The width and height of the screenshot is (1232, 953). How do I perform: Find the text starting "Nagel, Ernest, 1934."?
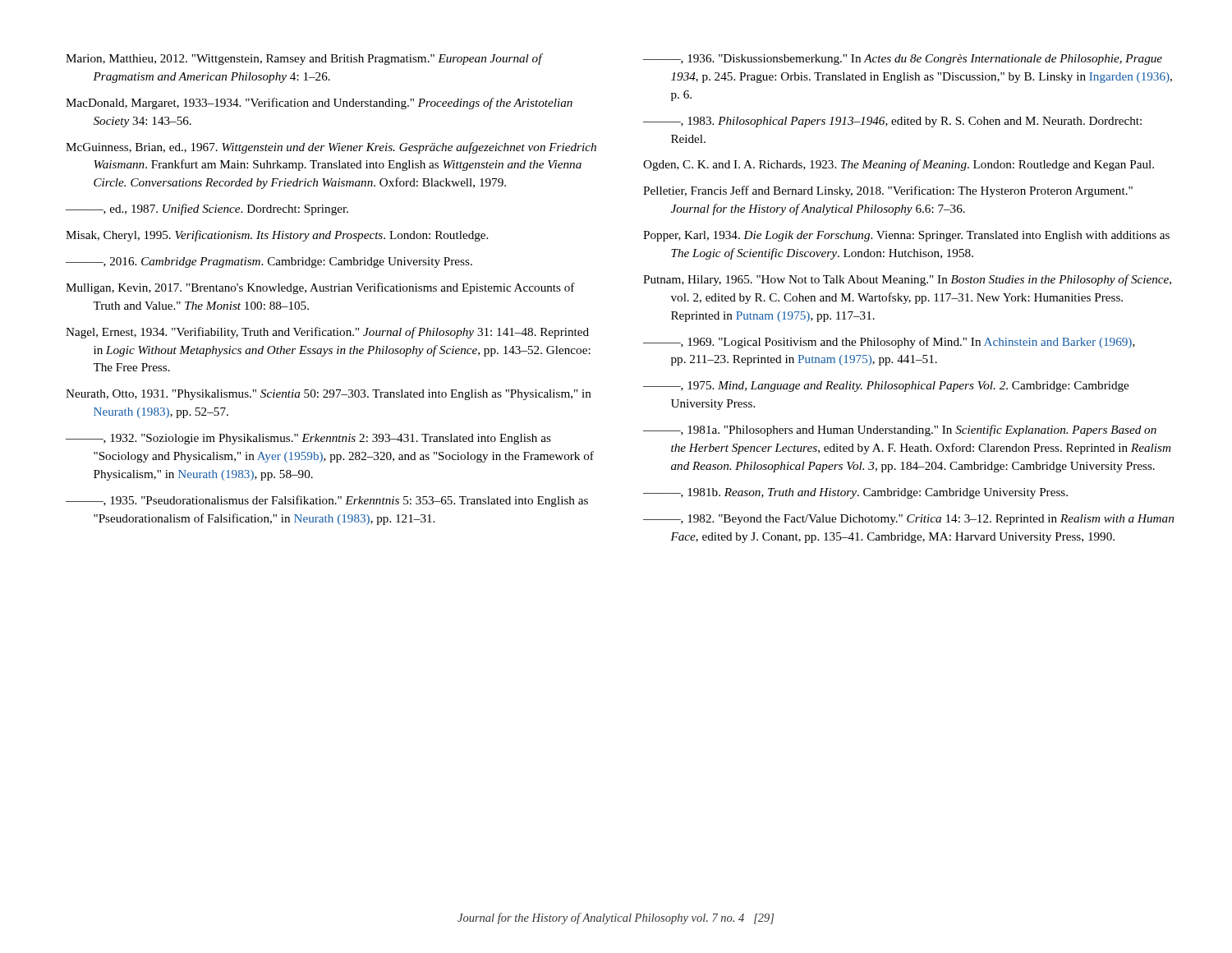(328, 349)
